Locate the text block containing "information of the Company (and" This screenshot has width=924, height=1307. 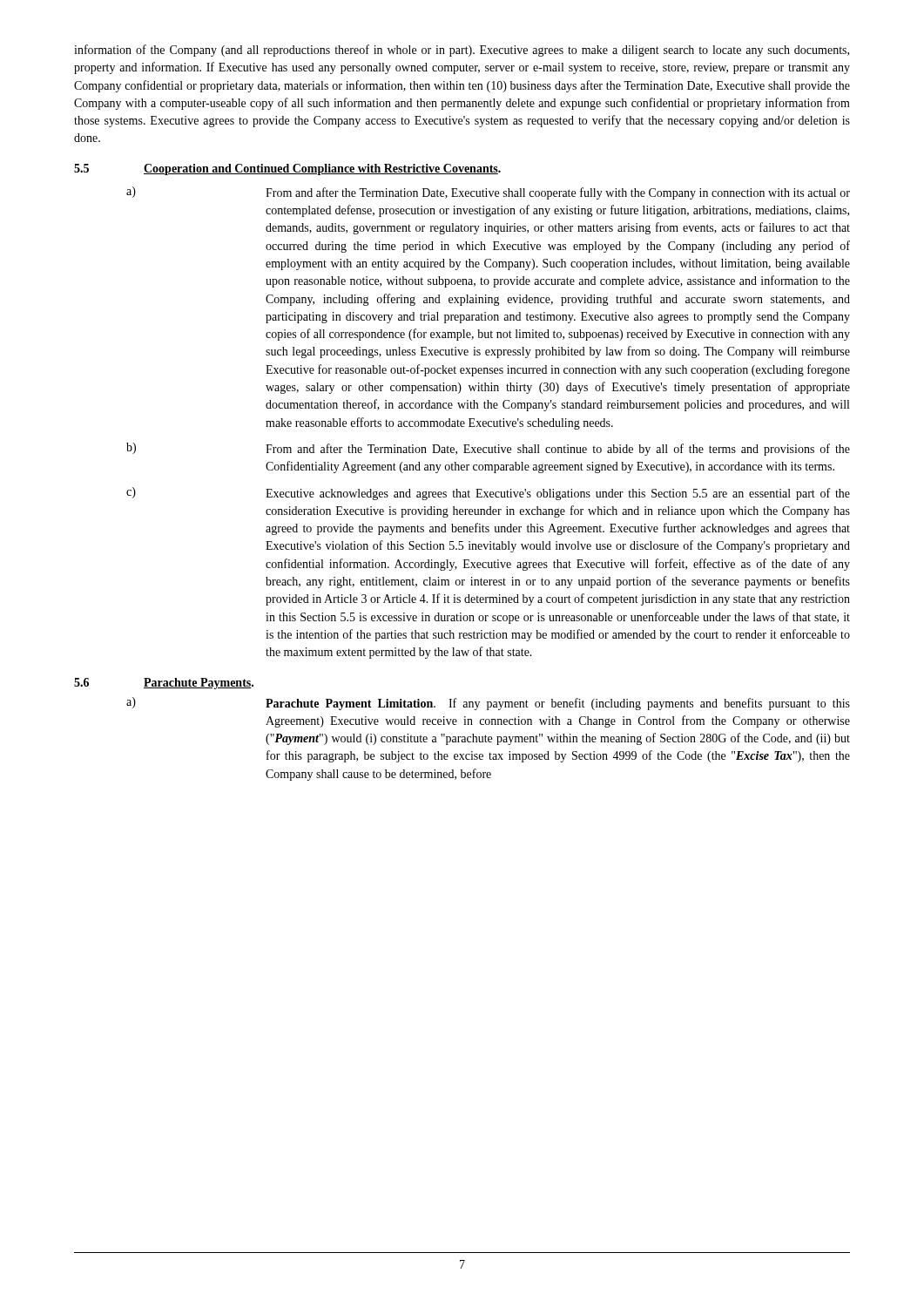[x=462, y=95]
